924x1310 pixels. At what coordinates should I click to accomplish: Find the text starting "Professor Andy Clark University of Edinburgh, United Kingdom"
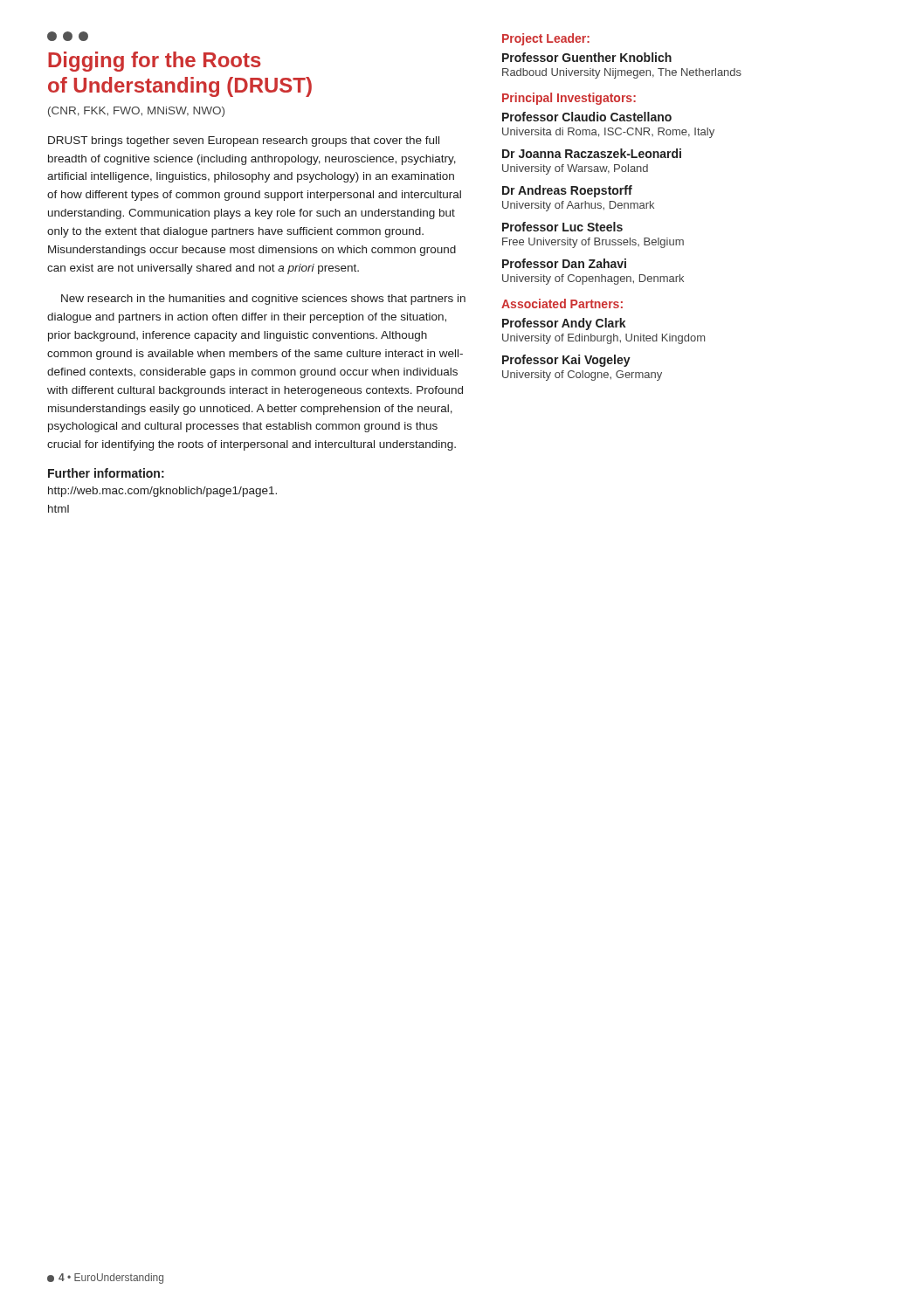689,330
